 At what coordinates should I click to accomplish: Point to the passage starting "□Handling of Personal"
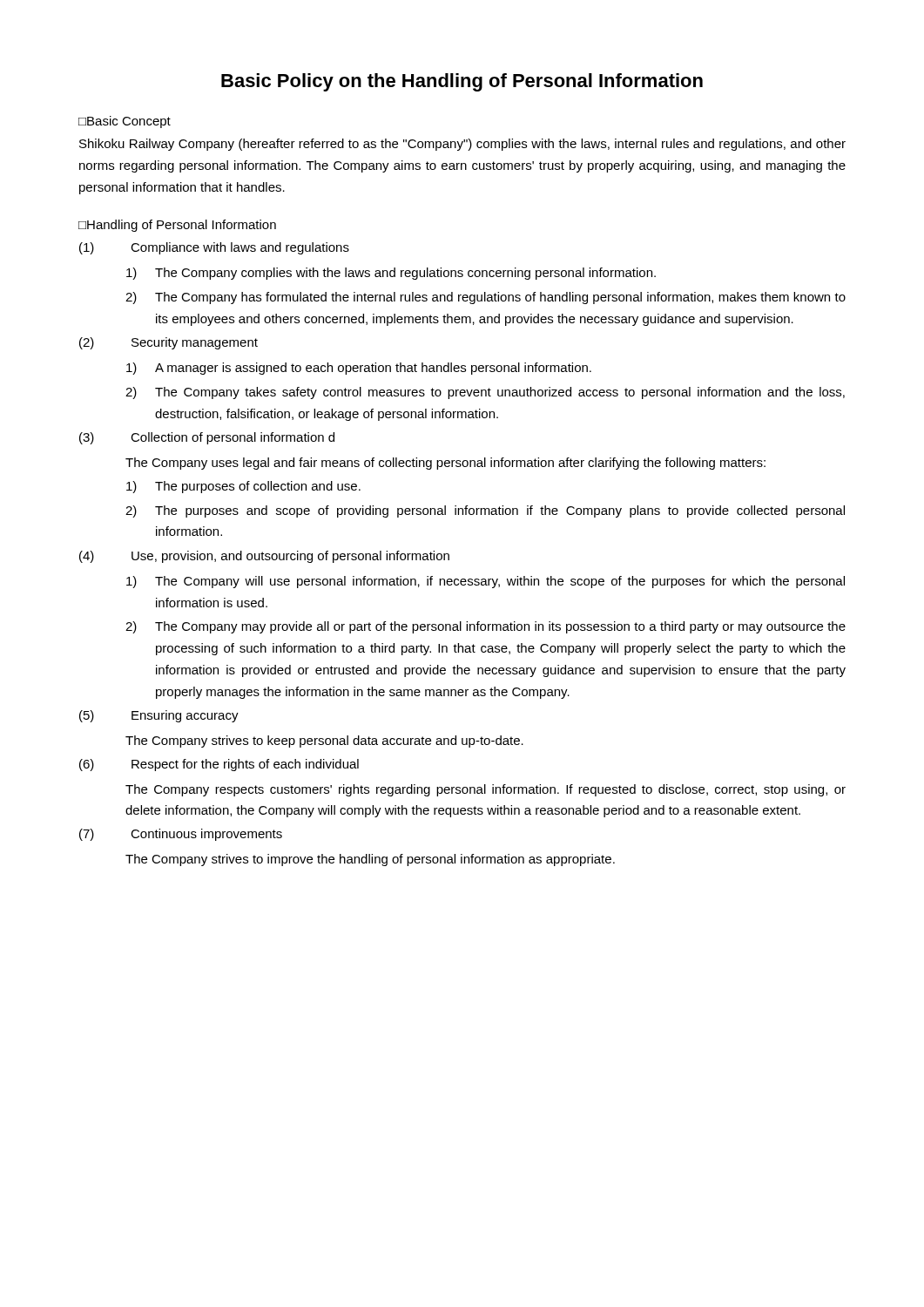177,225
